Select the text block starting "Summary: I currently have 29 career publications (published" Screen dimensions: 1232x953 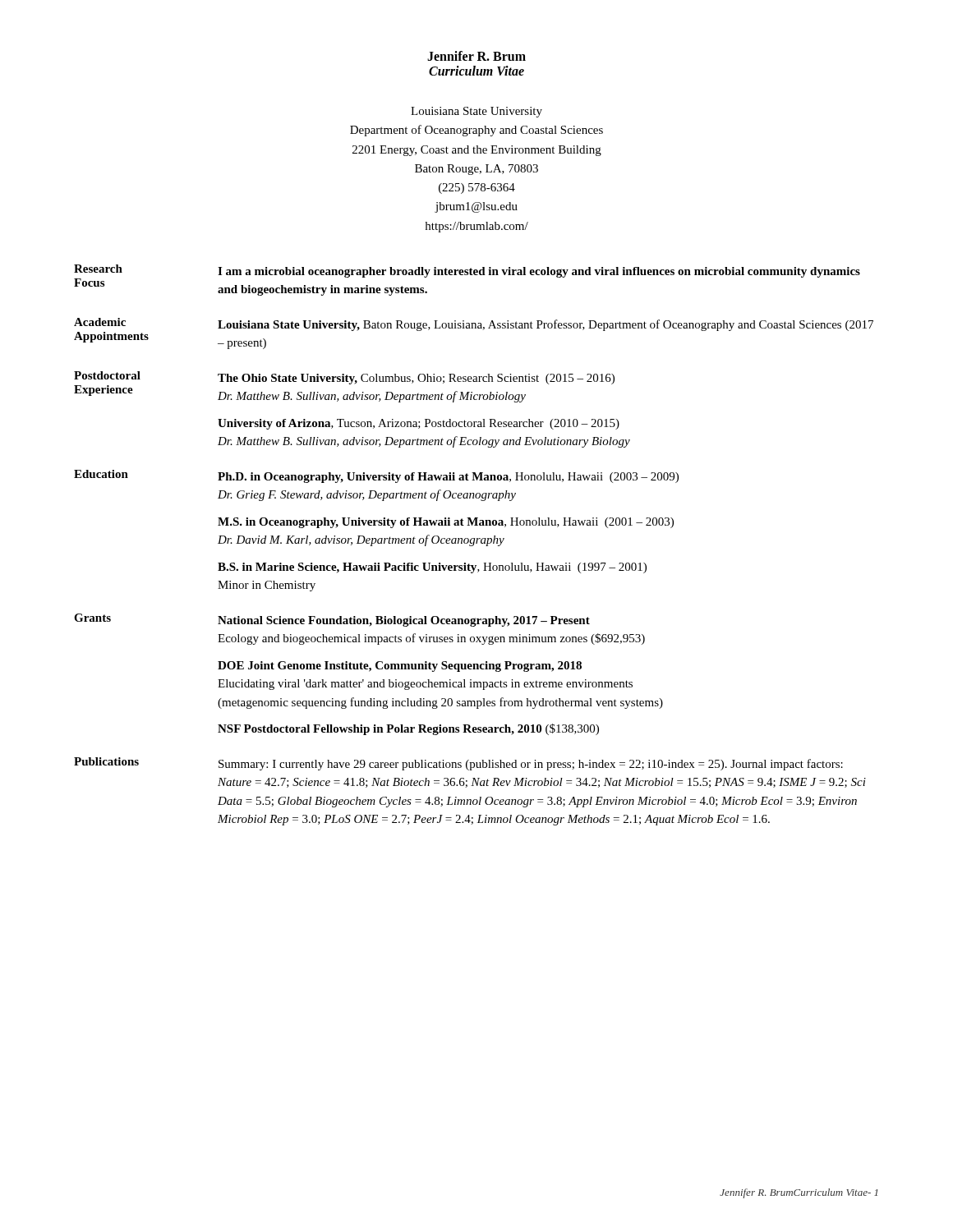(x=548, y=792)
